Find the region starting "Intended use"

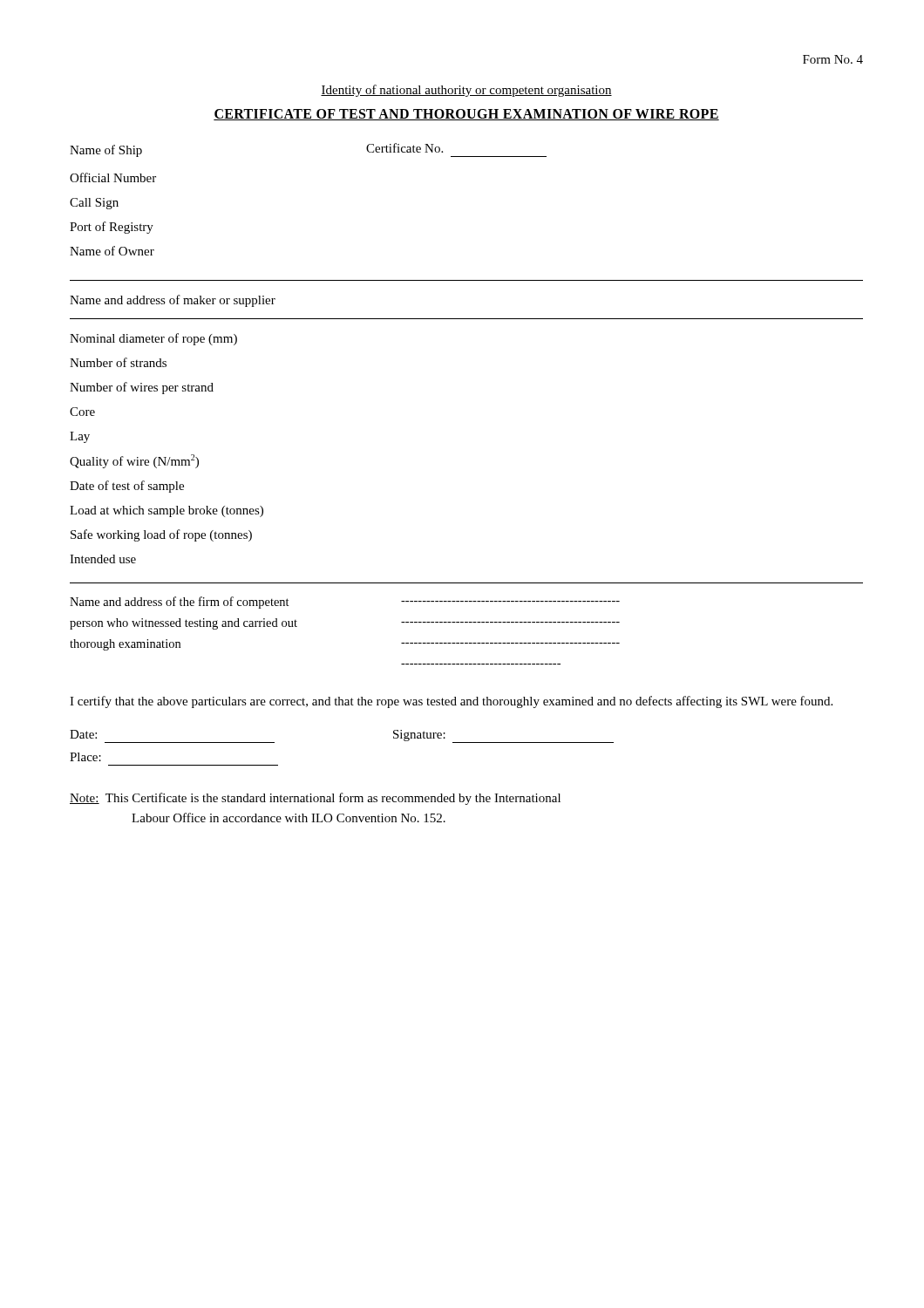[x=103, y=559]
